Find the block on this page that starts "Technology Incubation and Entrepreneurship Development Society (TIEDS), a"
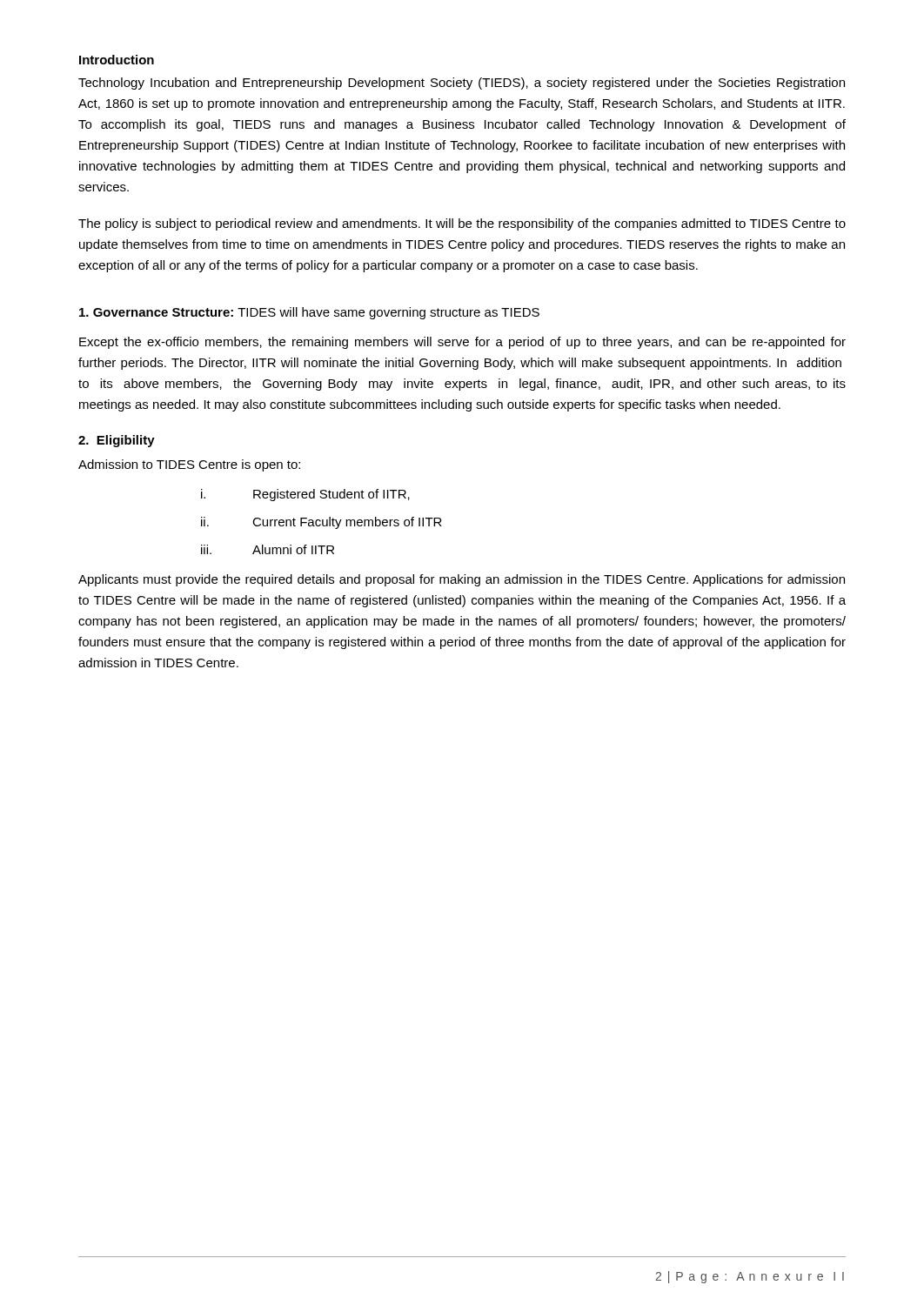The height and width of the screenshot is (1305, 924). tap(462, 134)
